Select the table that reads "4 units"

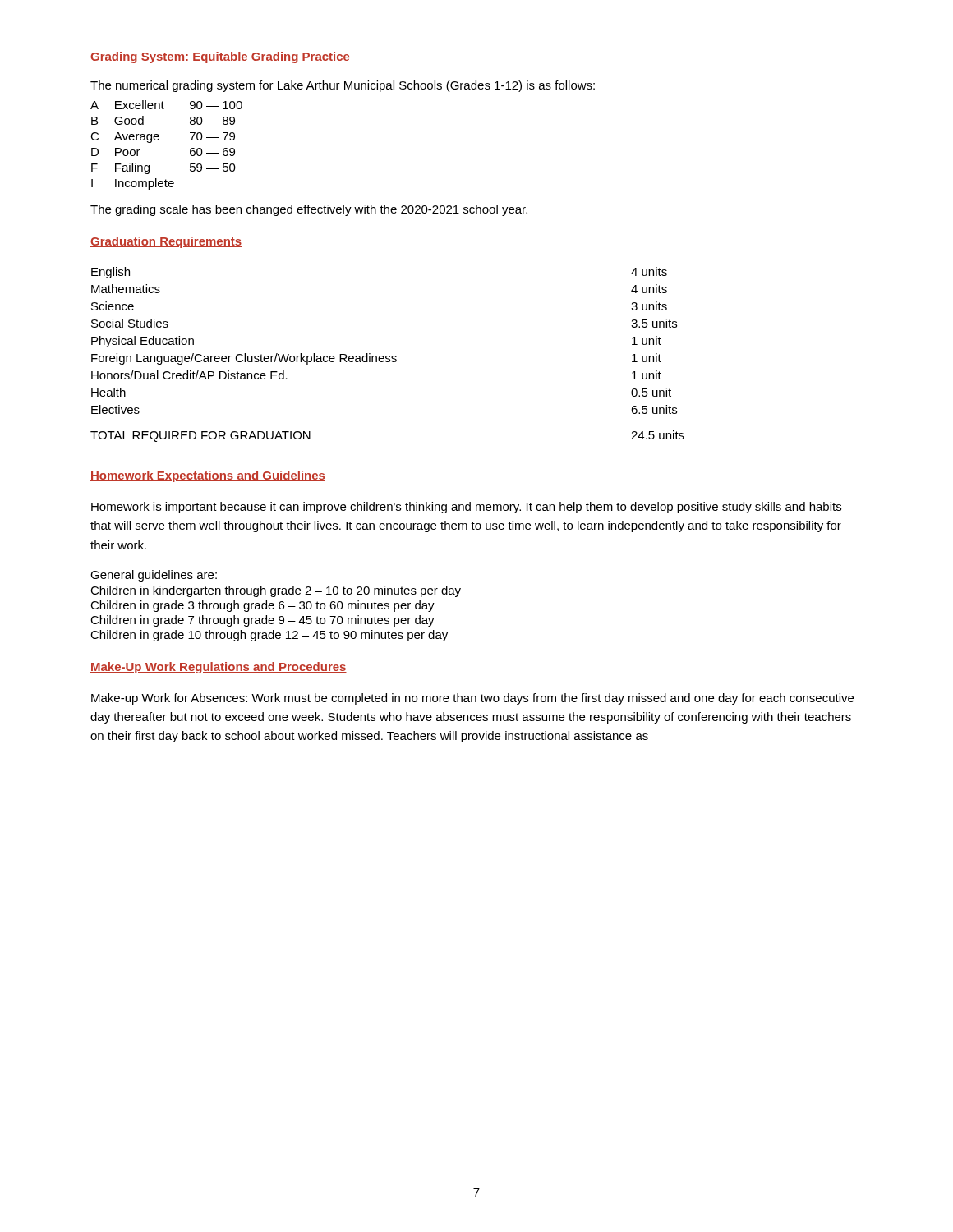[x=476, y=353]
